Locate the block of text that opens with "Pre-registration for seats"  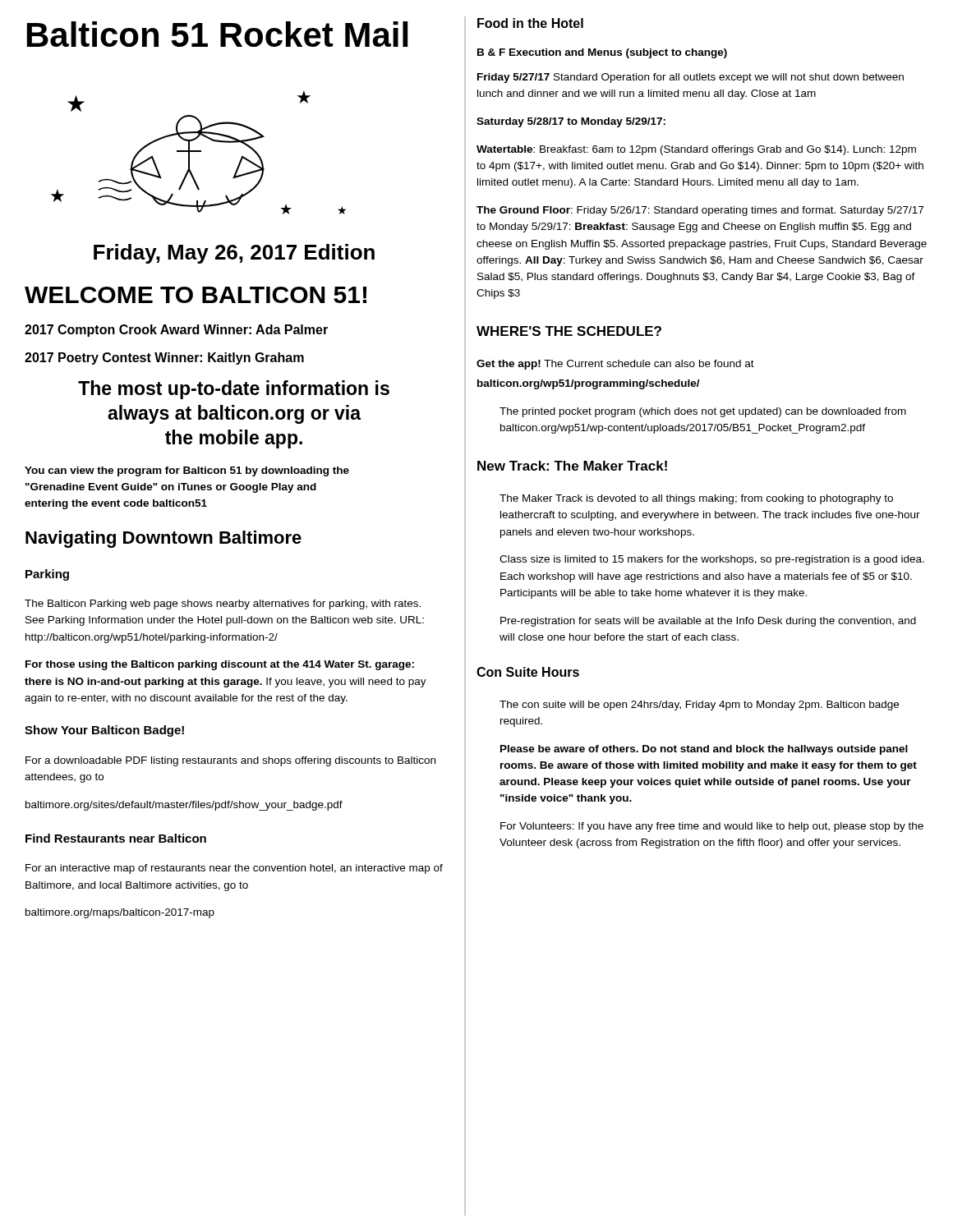[702, 629]
